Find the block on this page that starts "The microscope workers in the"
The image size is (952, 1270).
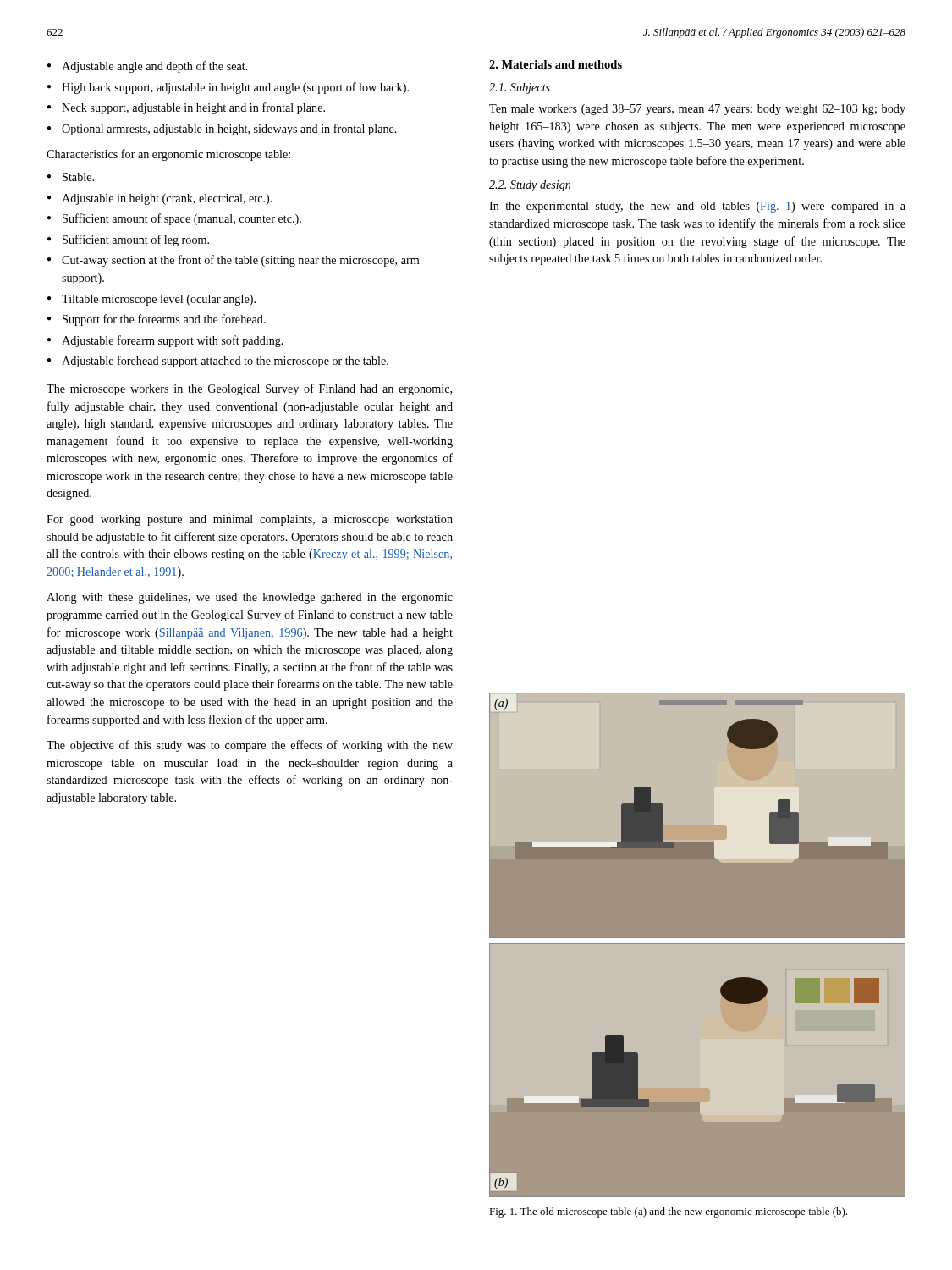[250, 441]
